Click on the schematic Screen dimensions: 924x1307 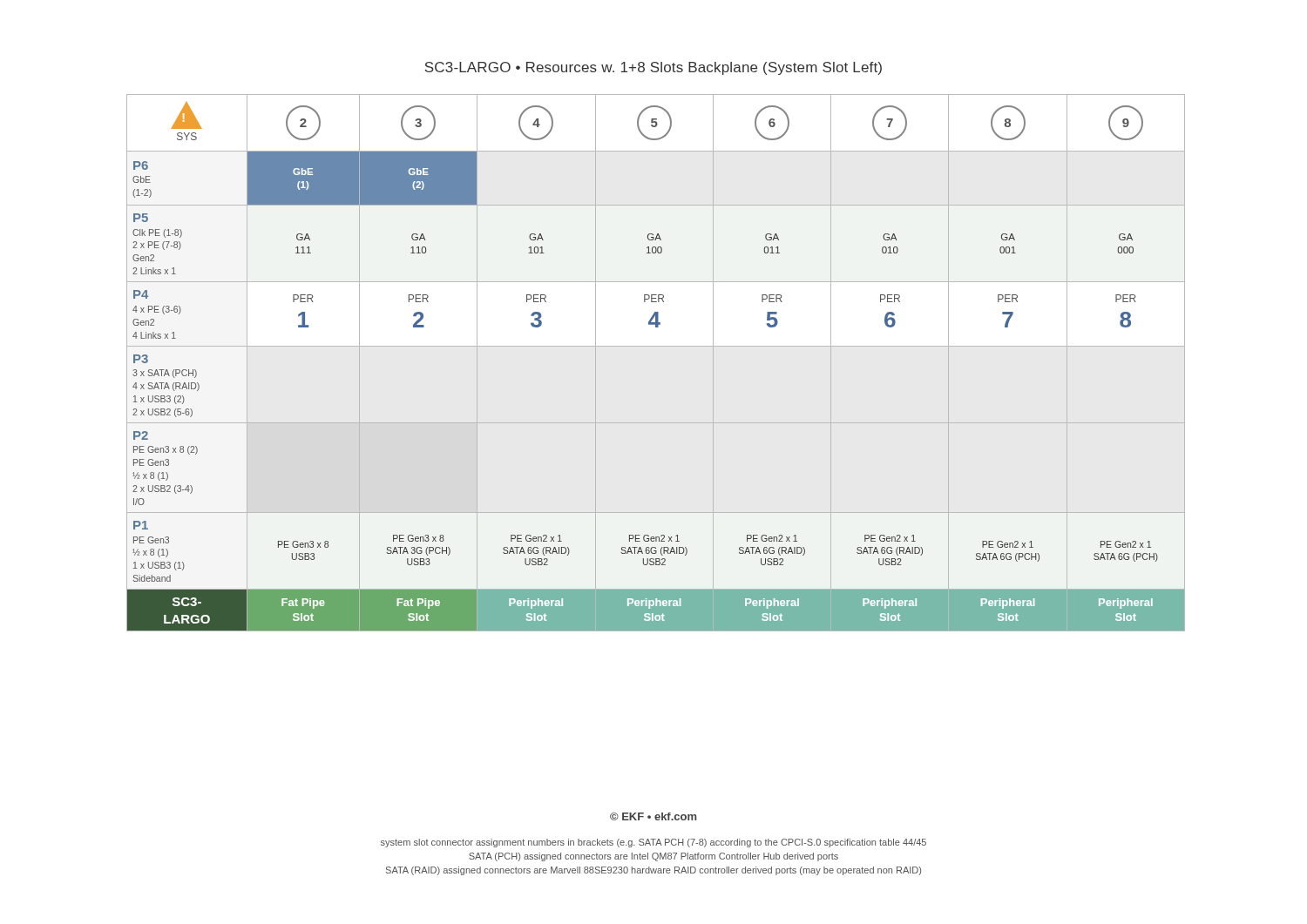(x=656, y=363)
